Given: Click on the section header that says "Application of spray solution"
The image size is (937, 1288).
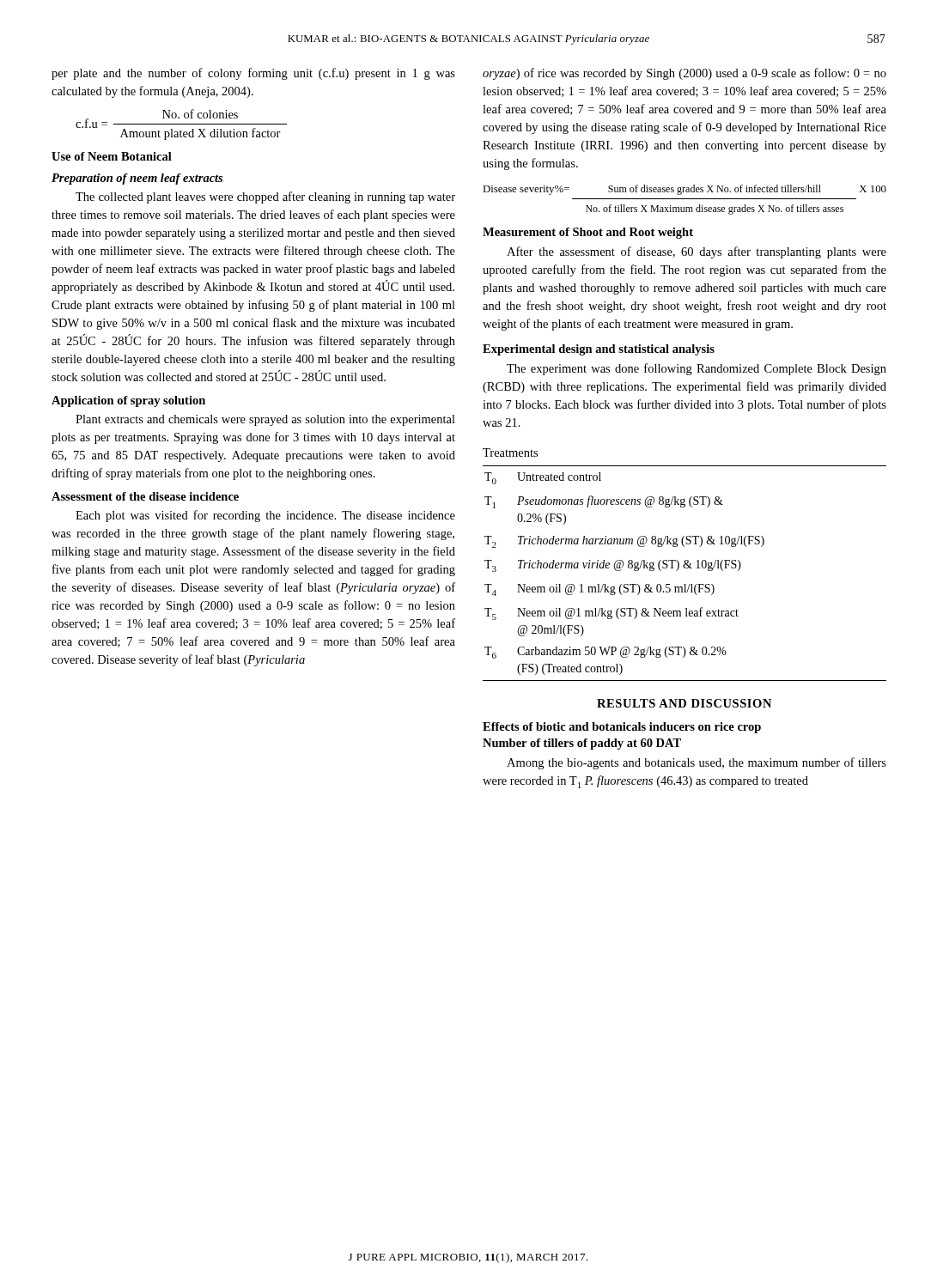Looking at the screenshot, I should click(129, 400).
